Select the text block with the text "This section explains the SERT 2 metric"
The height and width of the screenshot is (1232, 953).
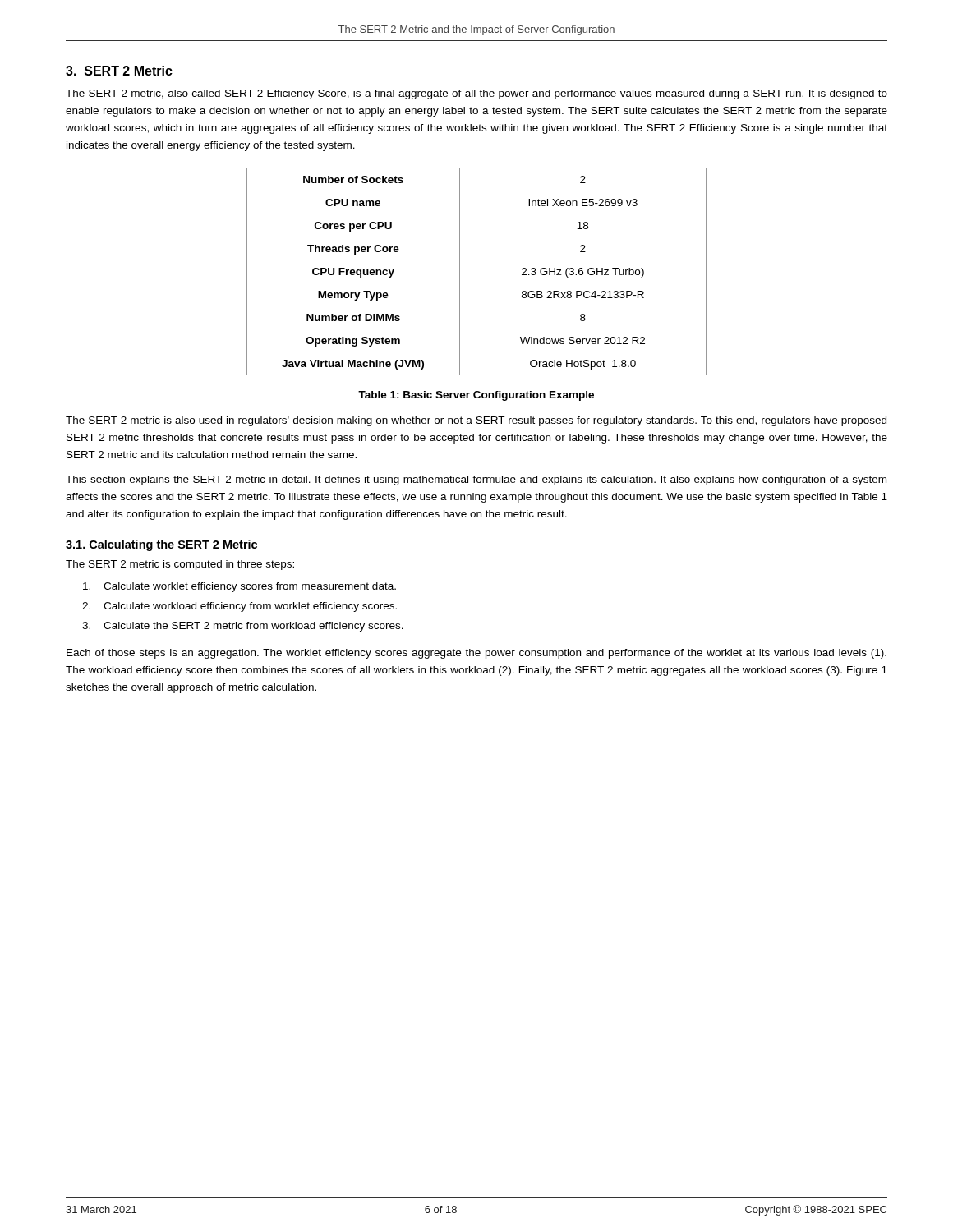pos(476,497)
